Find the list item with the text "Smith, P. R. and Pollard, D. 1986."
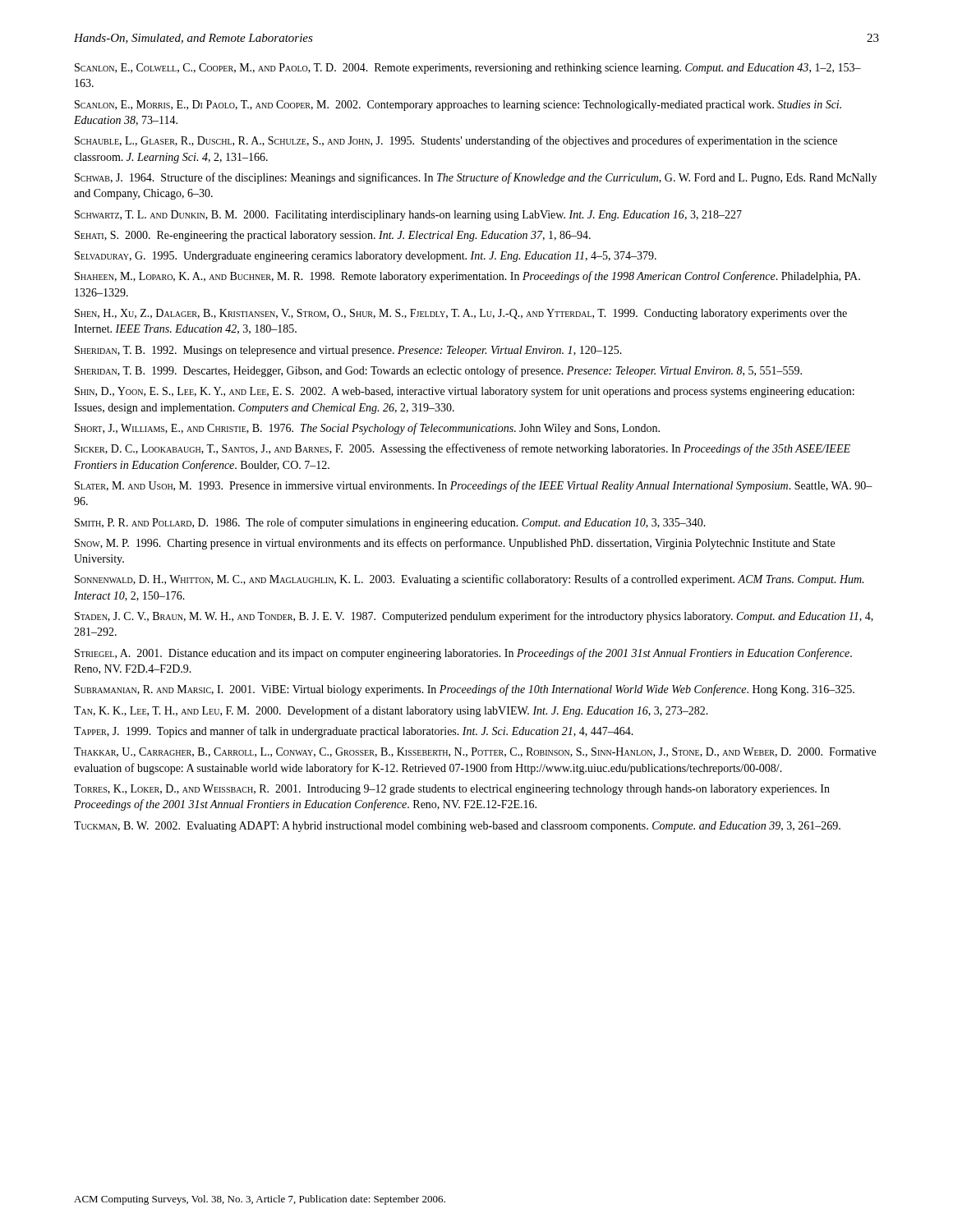953x1232 pixels. click(x=476, y=522)
